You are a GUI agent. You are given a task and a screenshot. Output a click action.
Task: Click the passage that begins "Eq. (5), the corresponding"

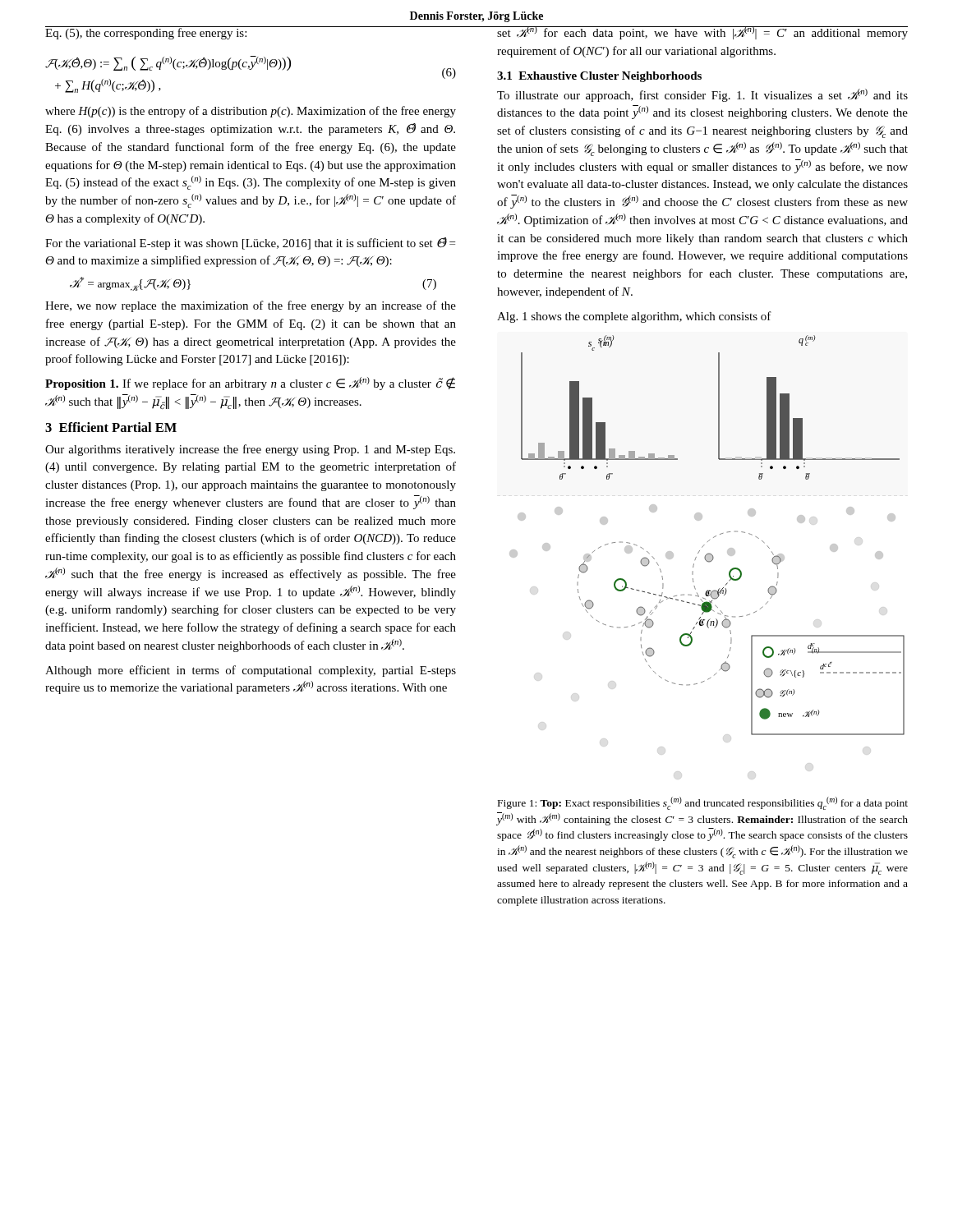251,34
